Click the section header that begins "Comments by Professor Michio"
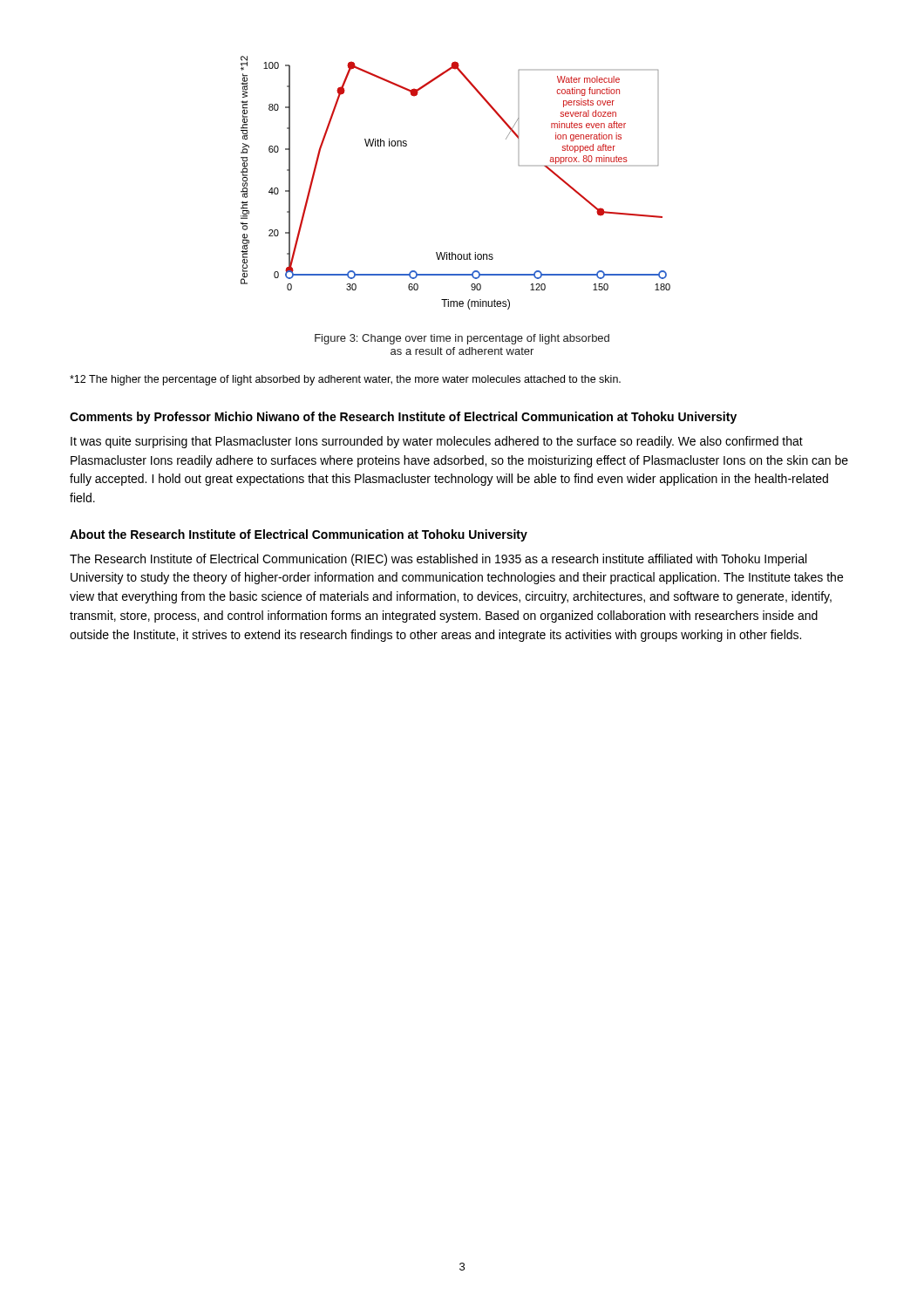 coord(403,417)
